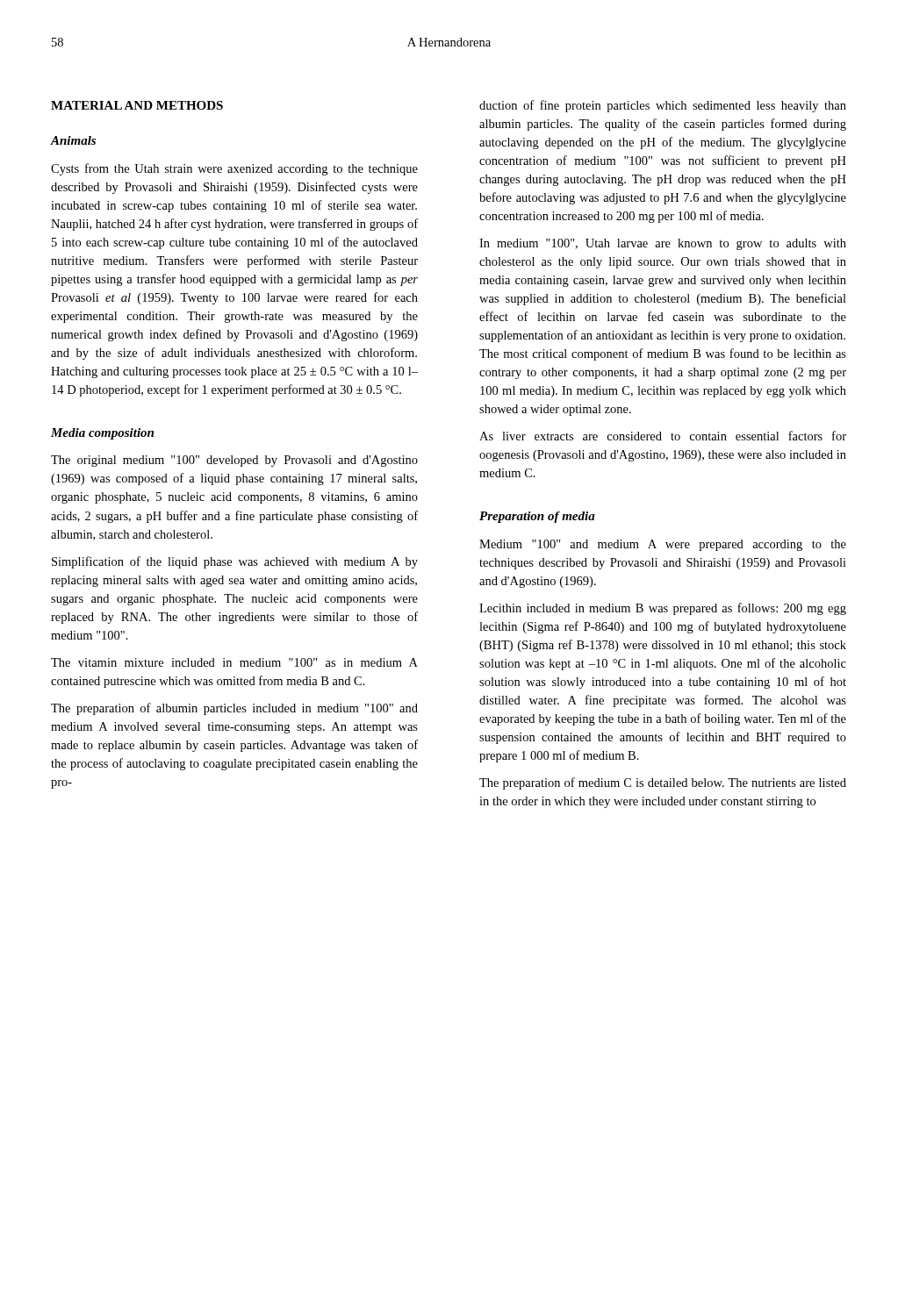Point to the block beginning "Cysts from the"
Image resolution: width=898 pixels, height=1316 pixels.
(x=234, y=279)
